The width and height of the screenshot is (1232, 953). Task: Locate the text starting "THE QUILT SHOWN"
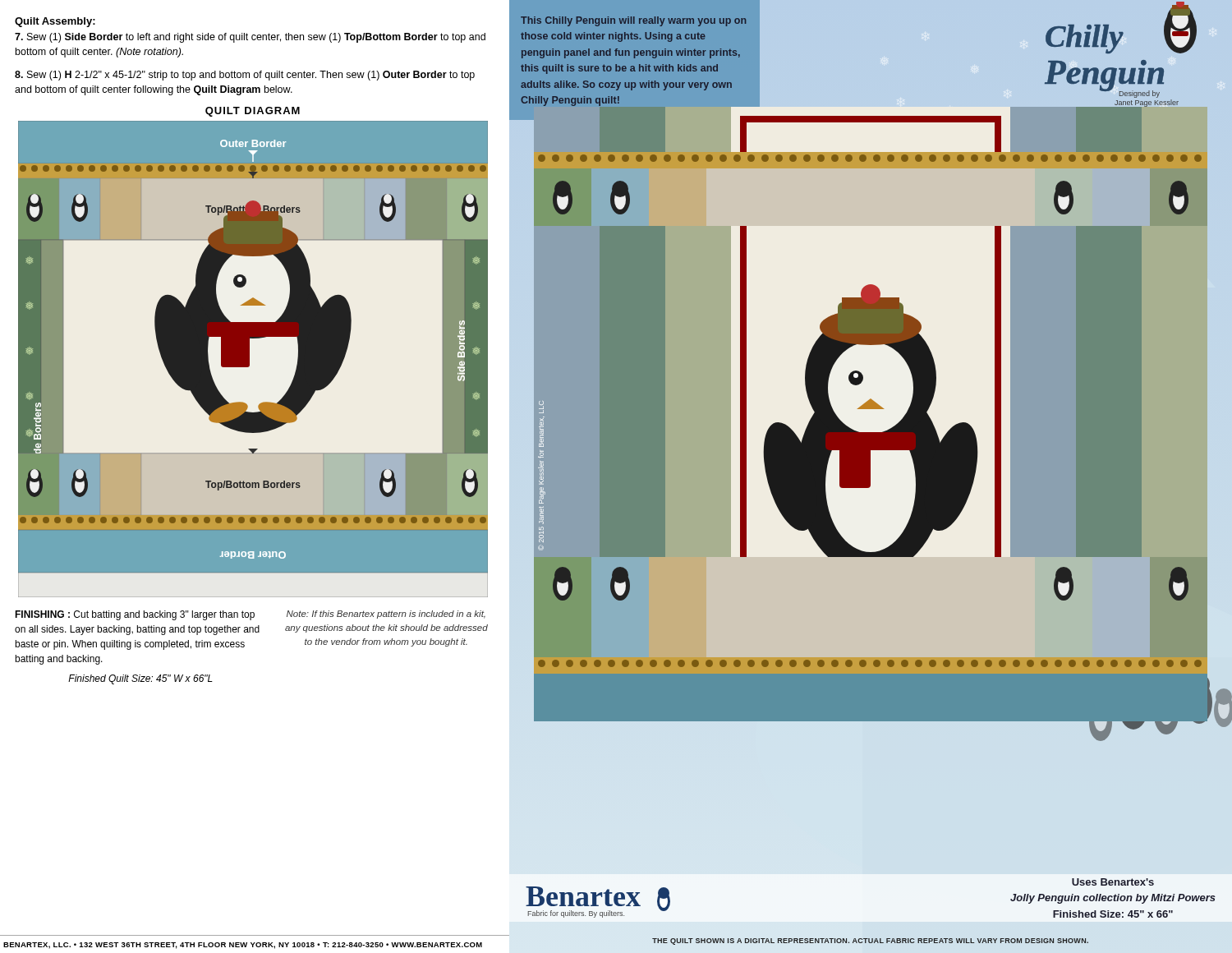point(871,941)
